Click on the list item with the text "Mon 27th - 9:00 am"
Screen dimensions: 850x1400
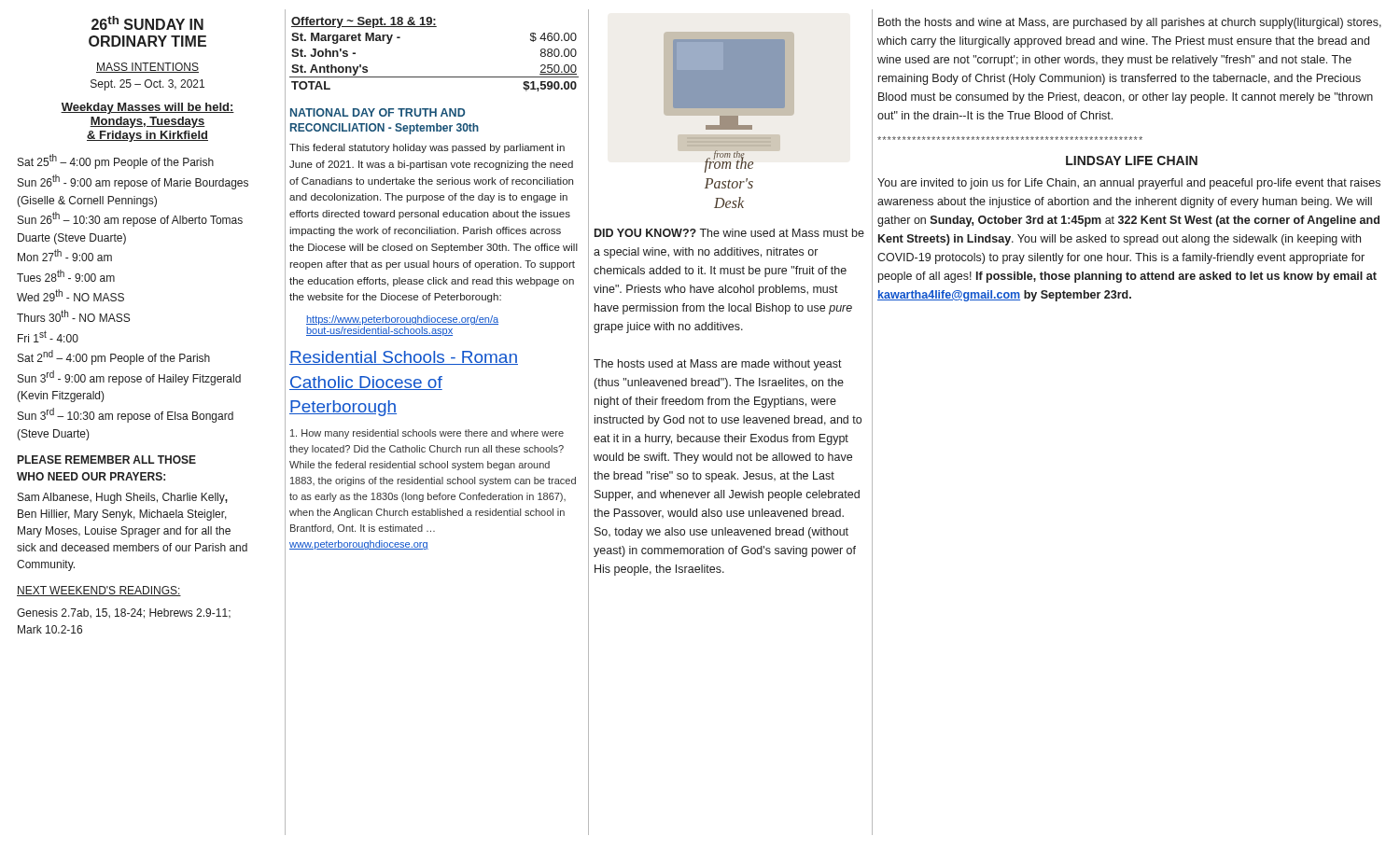coord(65,256)
